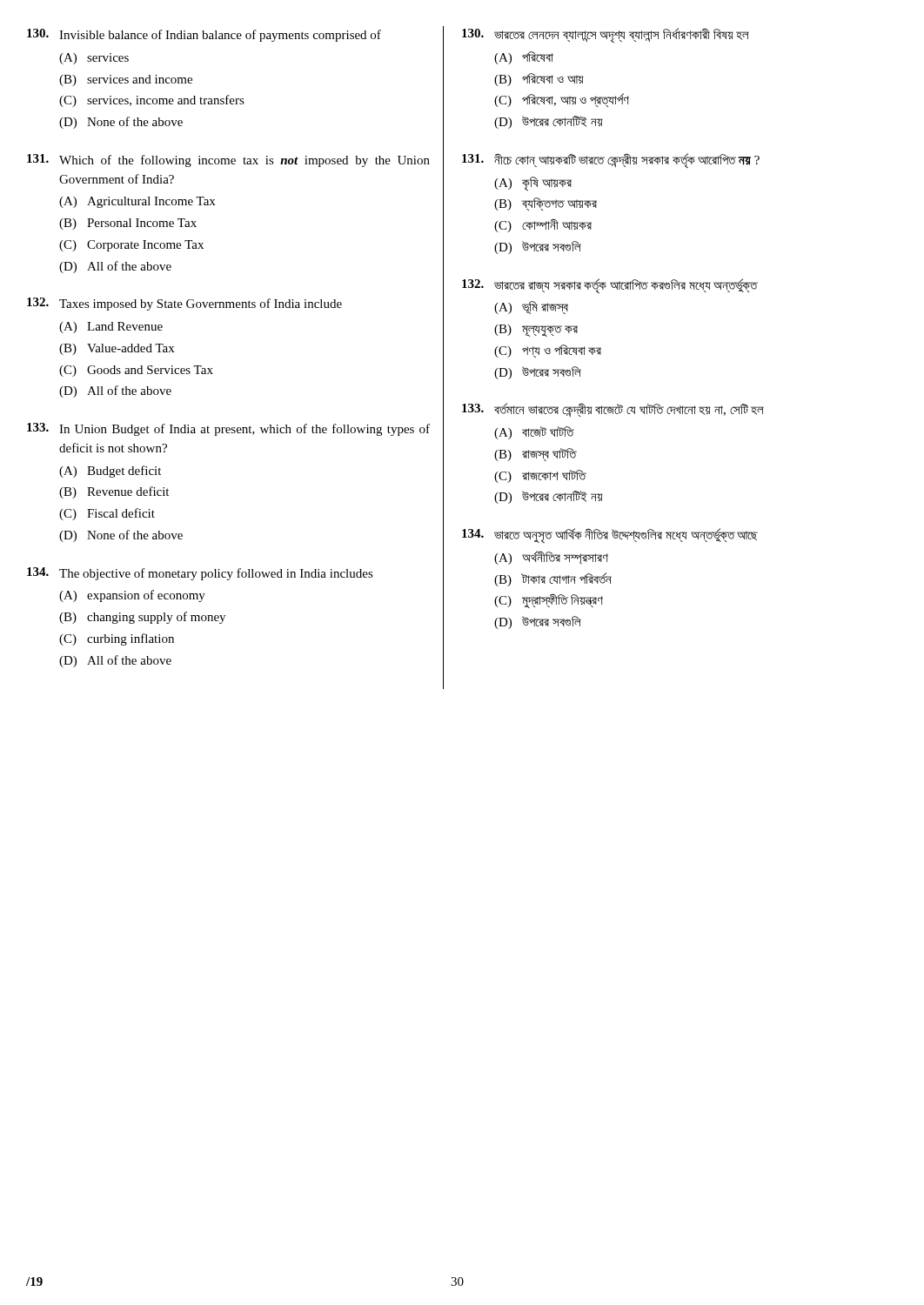Select the region starting "132. Taxes imposed by State Governments of India"
Screen dimensions: 1305x924
pyautogui.click(x=184, y=304)
